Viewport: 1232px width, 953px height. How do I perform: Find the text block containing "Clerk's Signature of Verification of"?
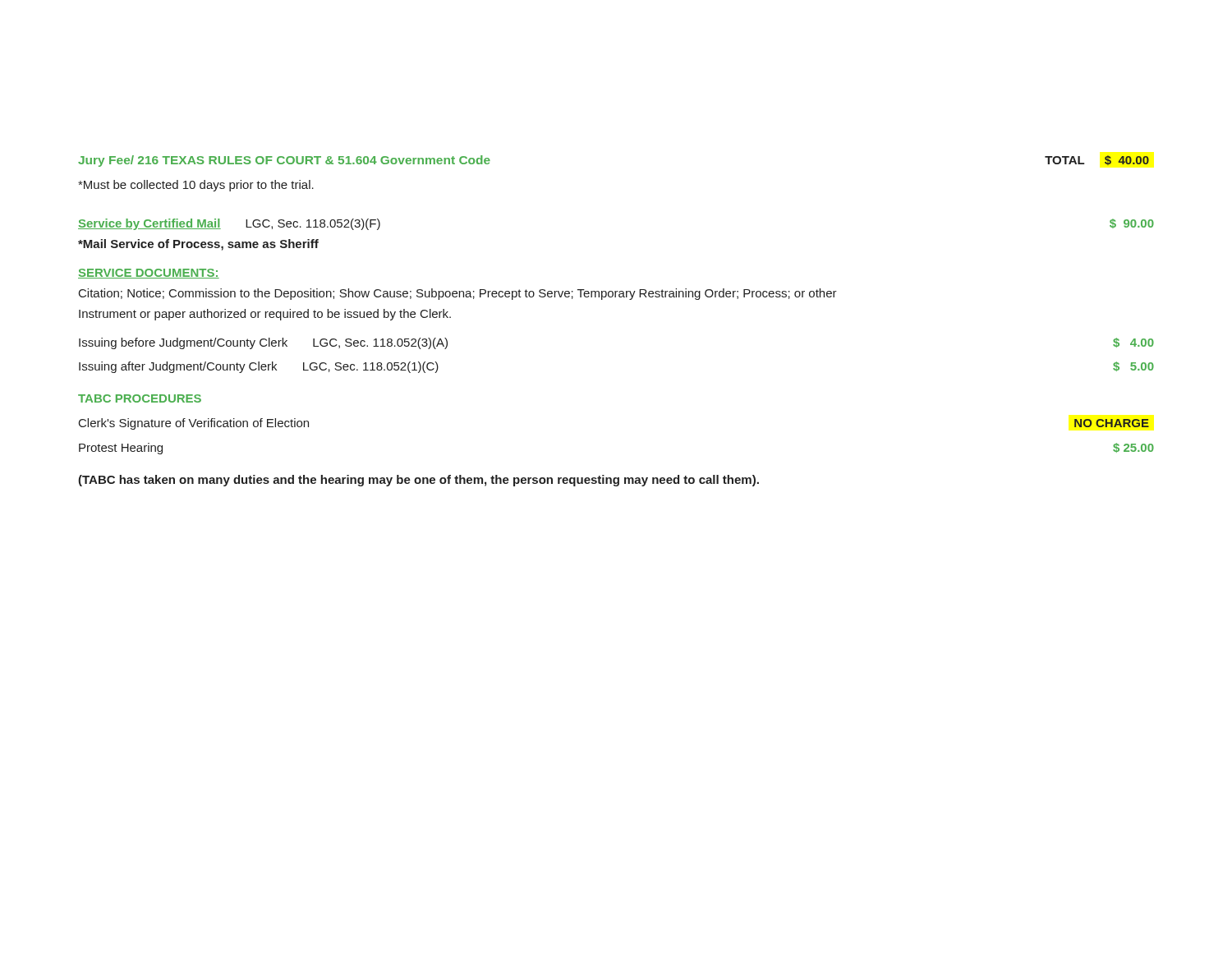(195, 423)
